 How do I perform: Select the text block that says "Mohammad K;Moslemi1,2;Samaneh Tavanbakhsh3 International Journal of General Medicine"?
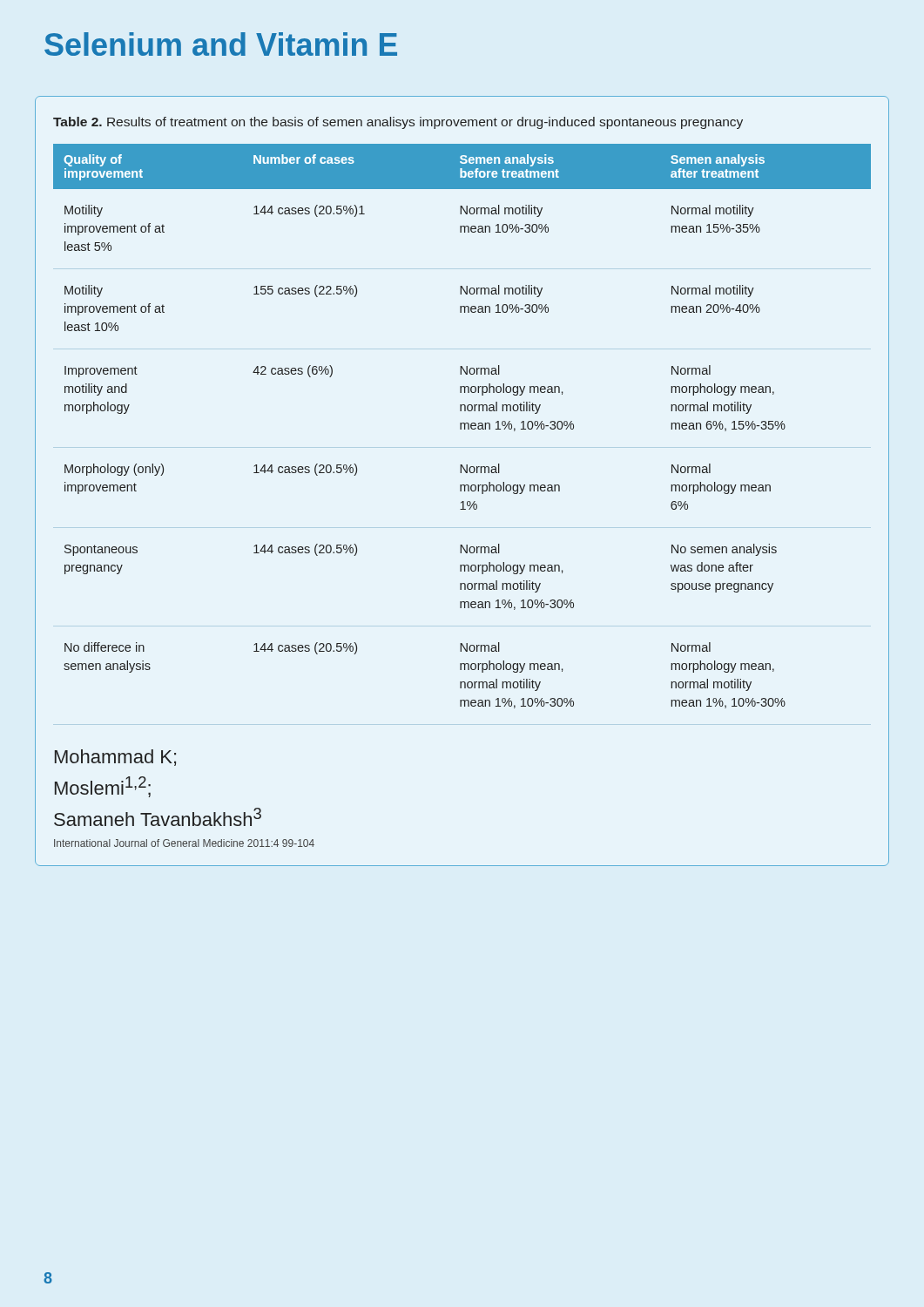tap(115, 758)
